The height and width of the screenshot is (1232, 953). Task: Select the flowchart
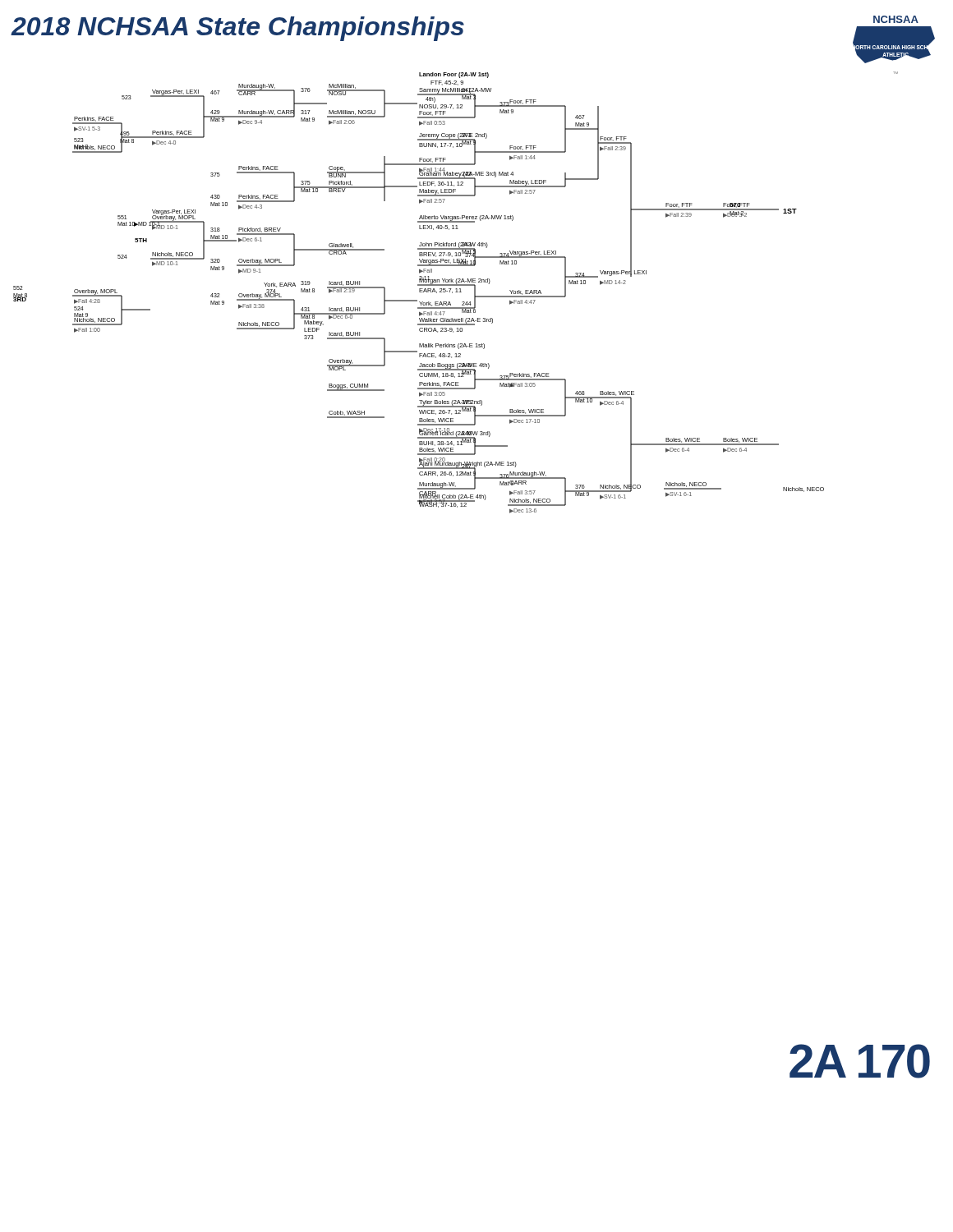476,275
